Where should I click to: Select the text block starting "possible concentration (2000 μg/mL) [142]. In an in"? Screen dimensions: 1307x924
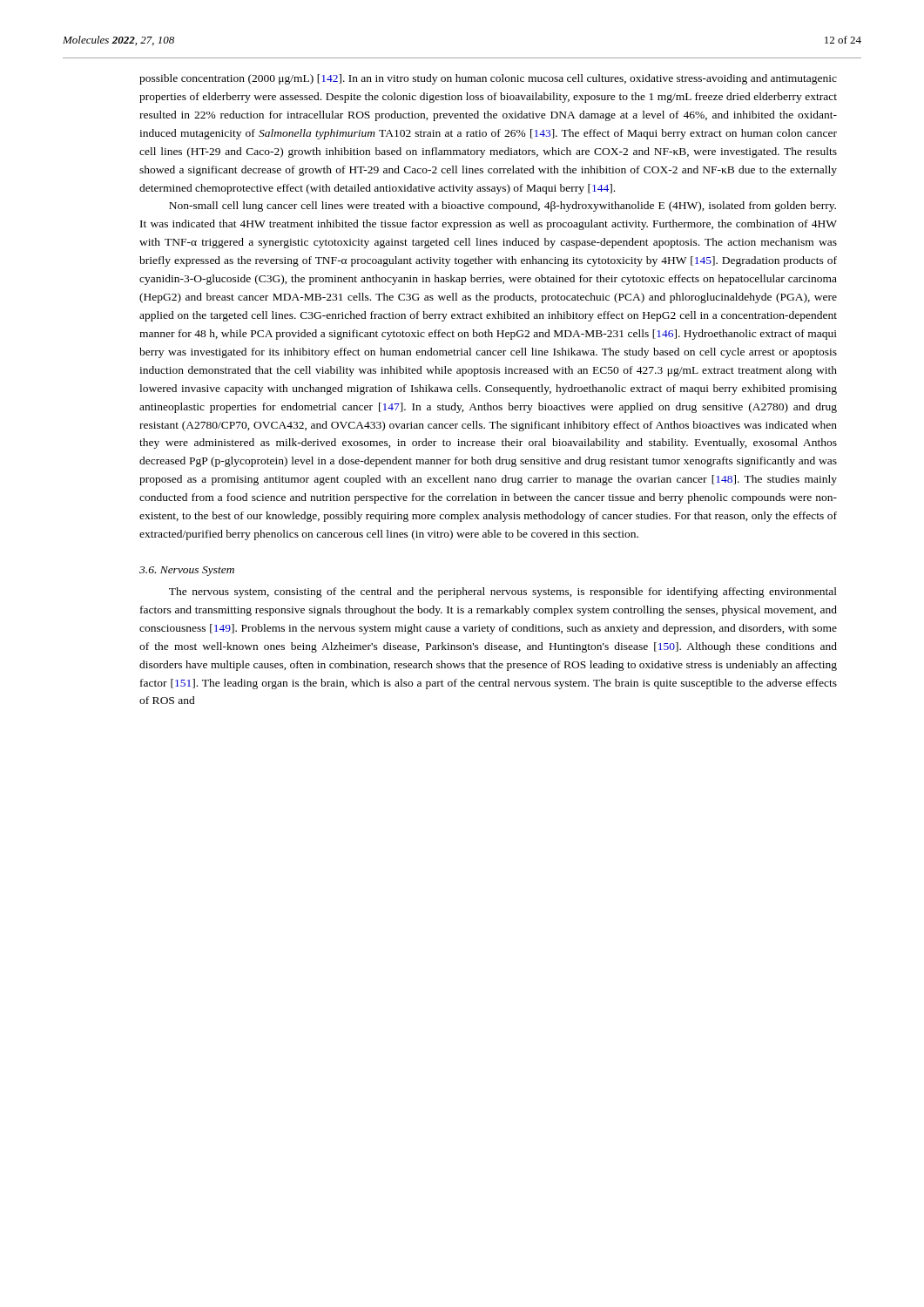(x=488, y=133)
